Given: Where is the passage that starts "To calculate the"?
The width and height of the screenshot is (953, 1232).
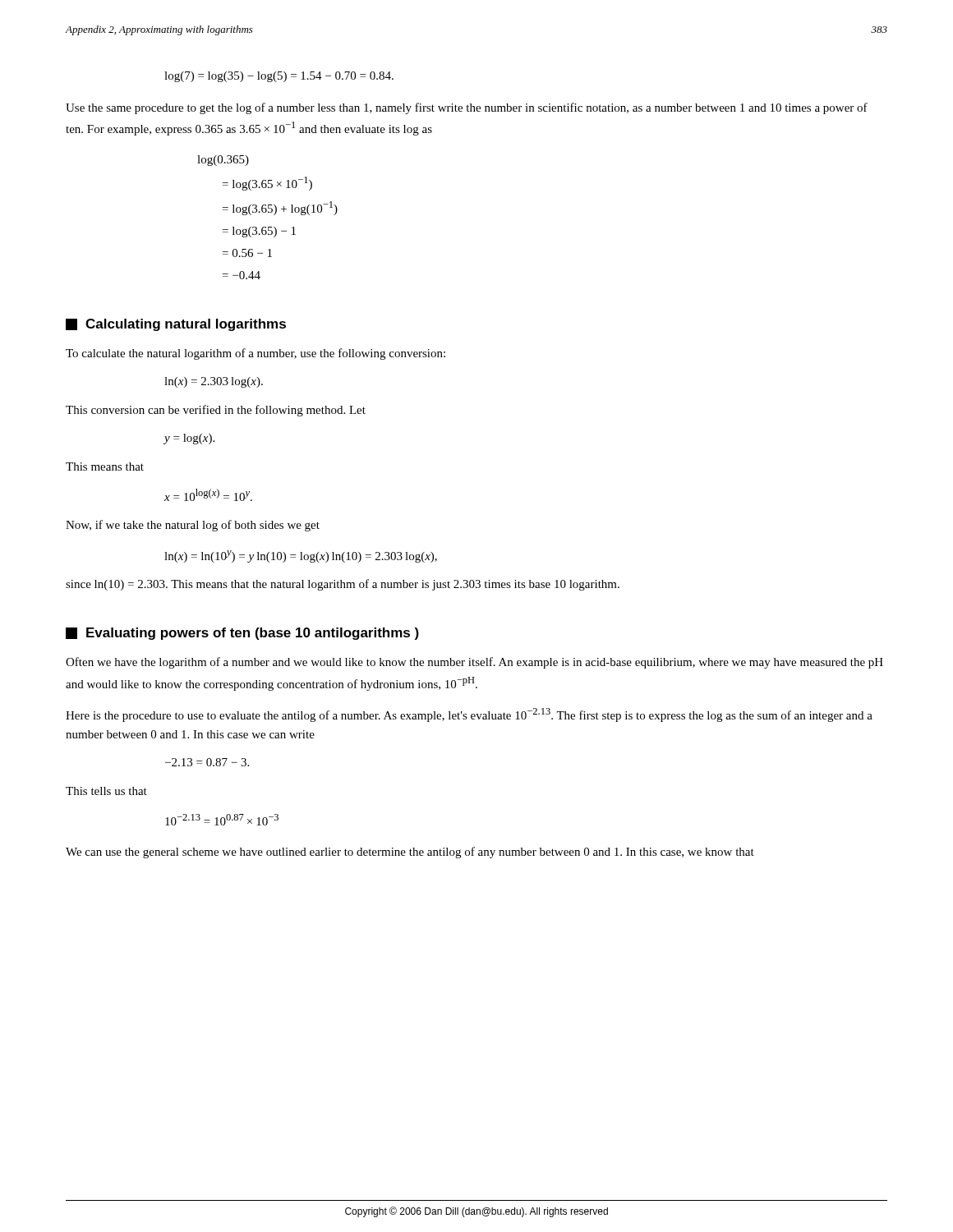Looking at the screenshot, I should click(256, 353).
